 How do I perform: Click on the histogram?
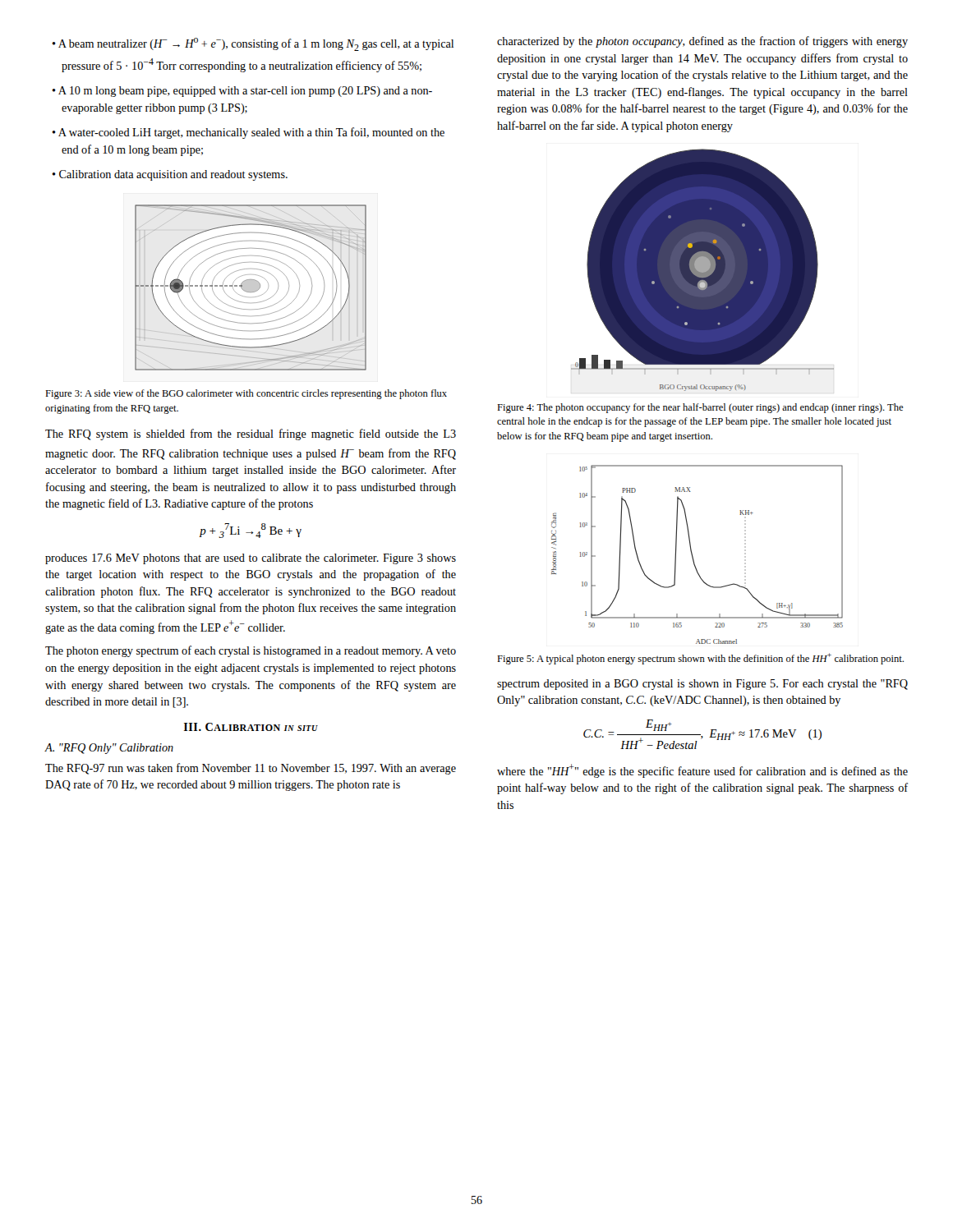pos(702,550)
